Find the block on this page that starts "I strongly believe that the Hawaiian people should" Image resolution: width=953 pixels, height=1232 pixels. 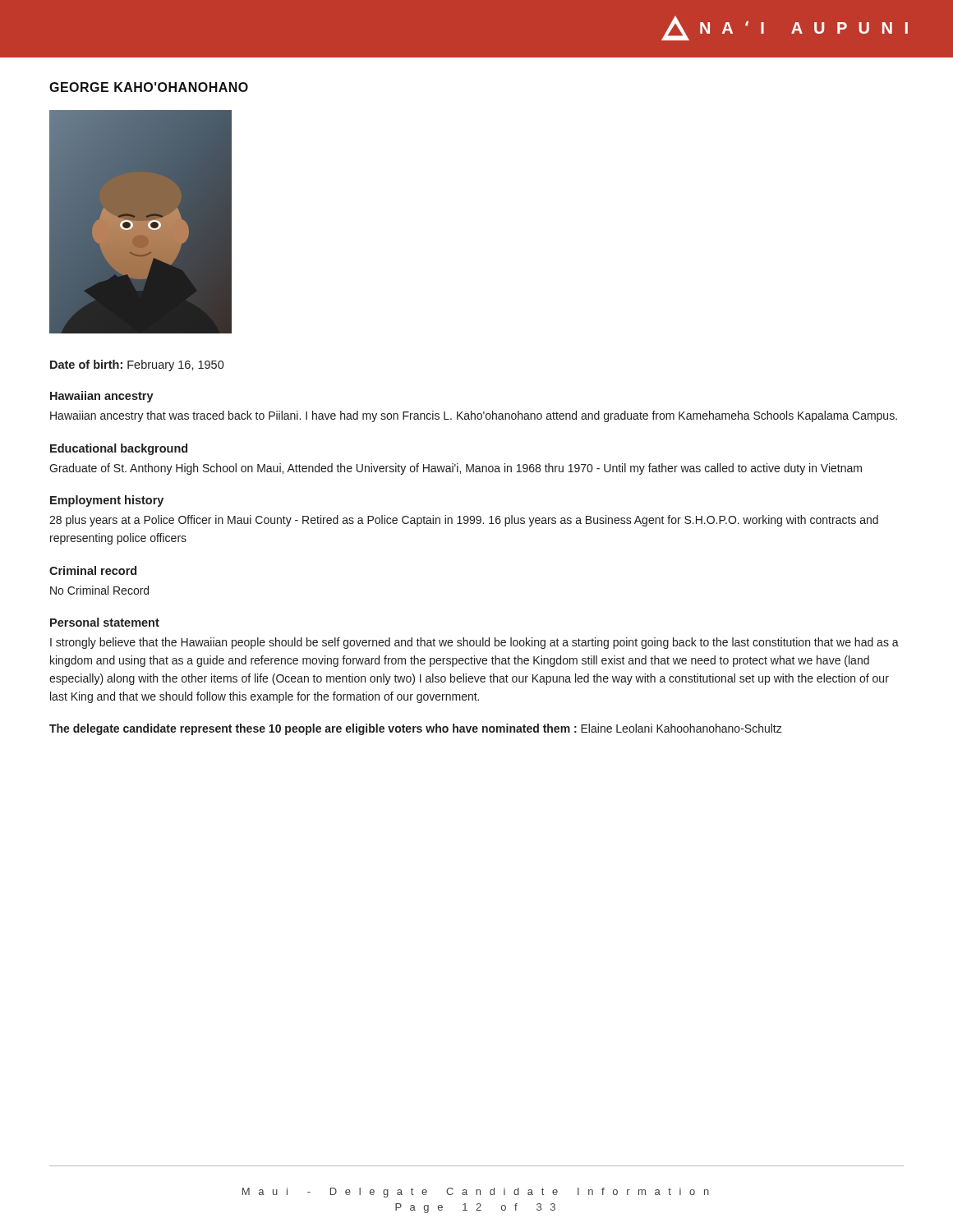coord(474,669)
